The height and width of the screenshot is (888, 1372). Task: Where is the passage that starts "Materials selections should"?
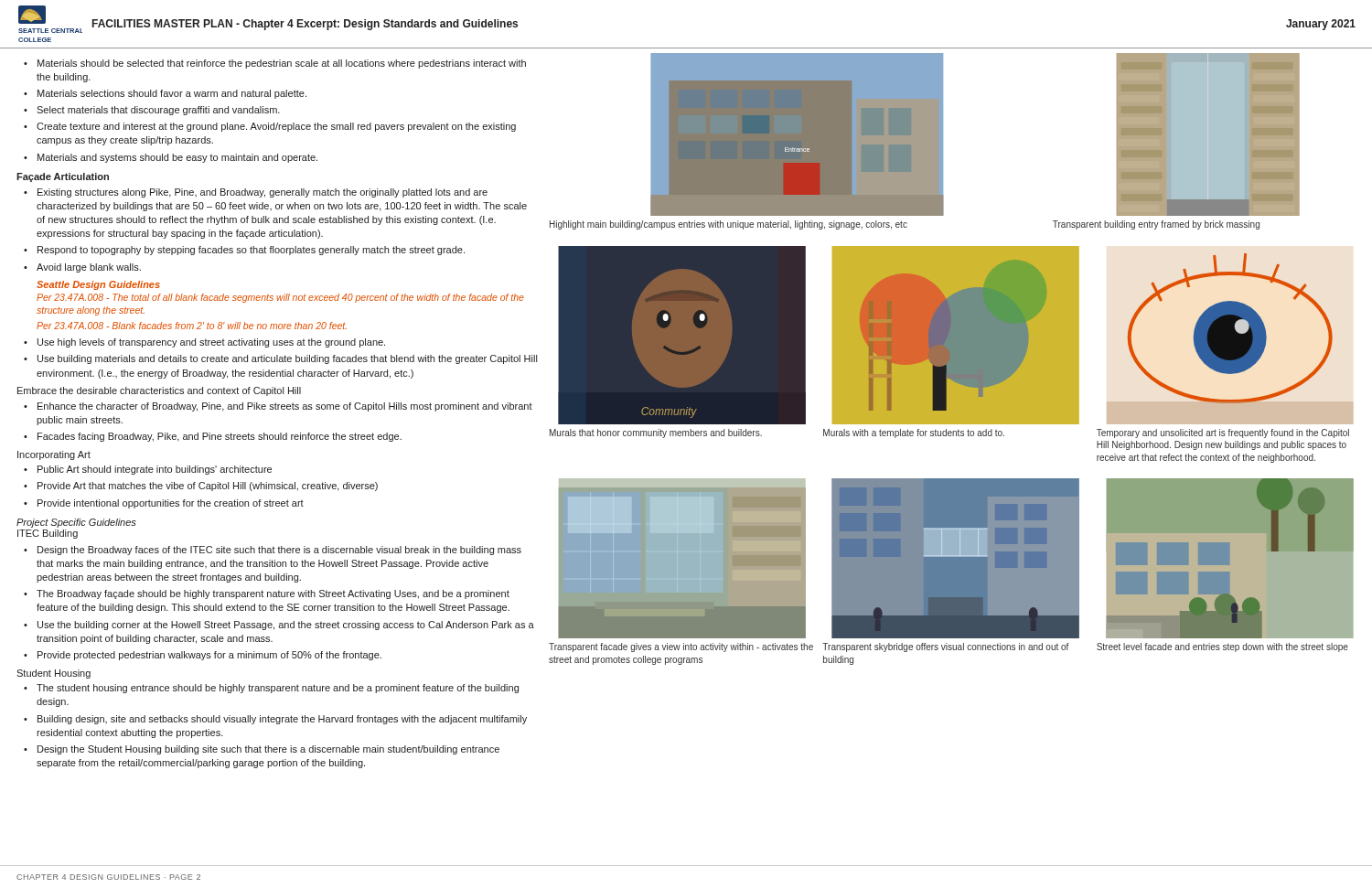[x=172, y=93]
